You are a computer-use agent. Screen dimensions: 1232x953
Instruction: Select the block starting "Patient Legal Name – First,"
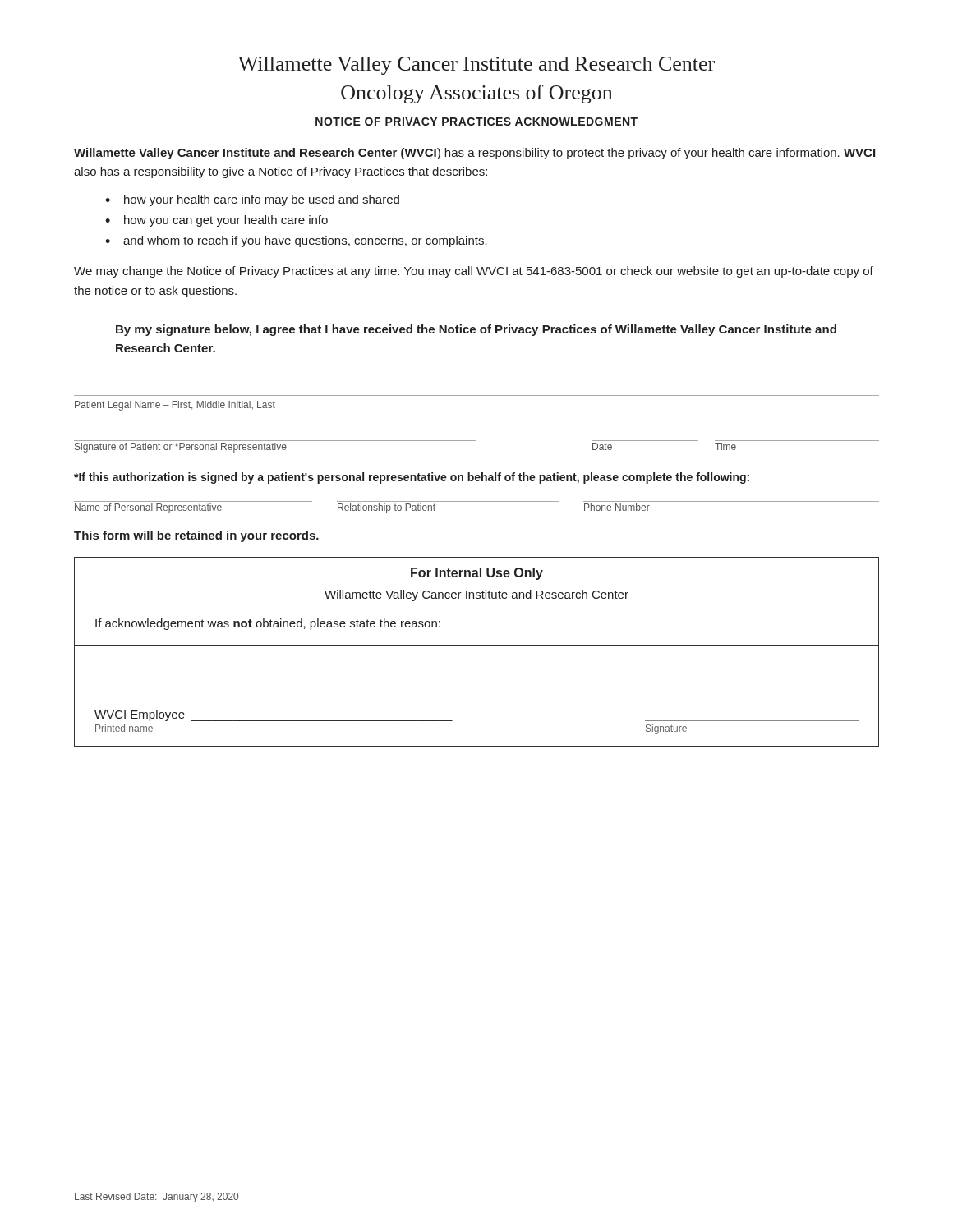(x=174, y=405)
